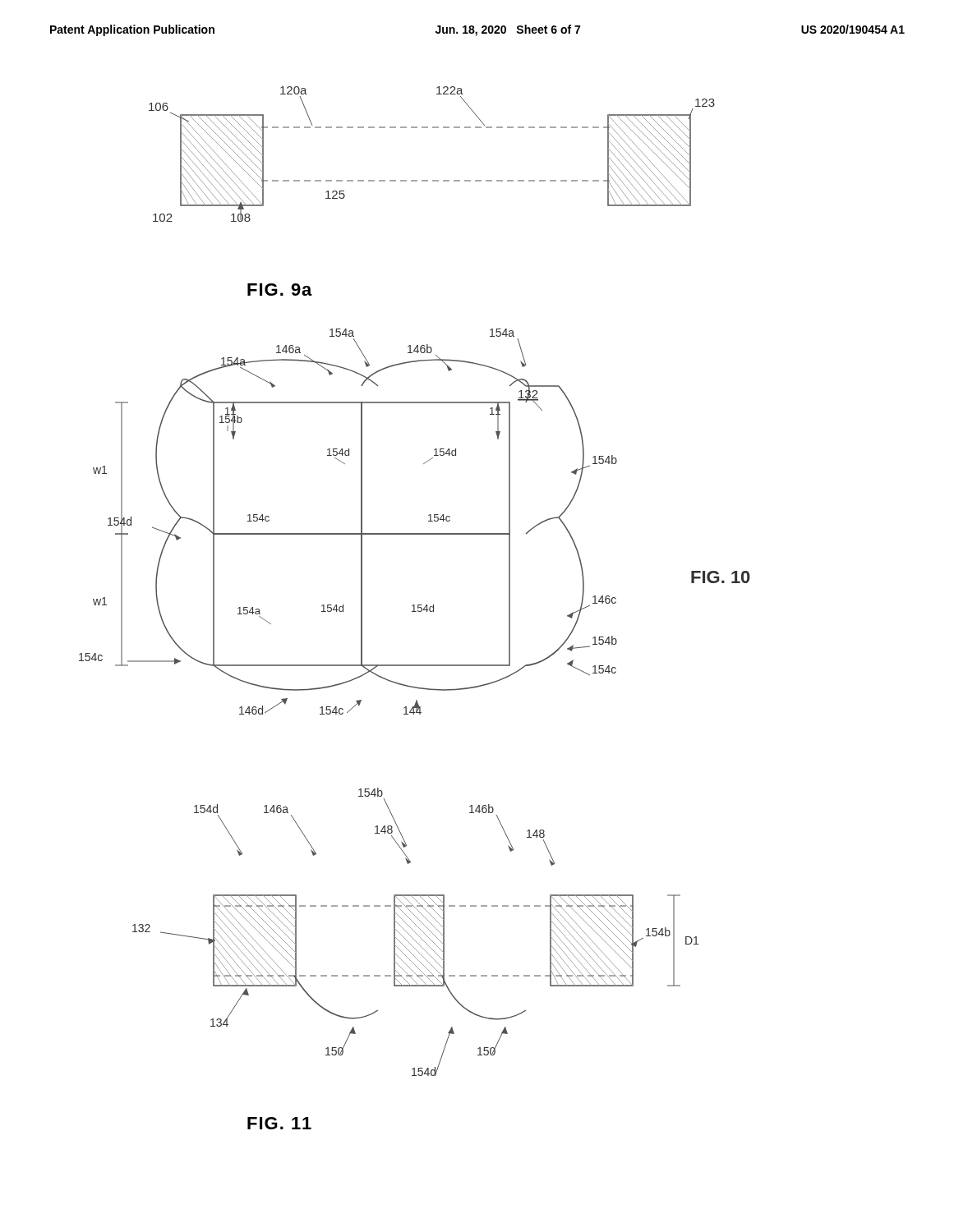Find the text starting "FIG. 11"
The width and height of the screenshot is (954, 1232).
tap(280, 1123)
